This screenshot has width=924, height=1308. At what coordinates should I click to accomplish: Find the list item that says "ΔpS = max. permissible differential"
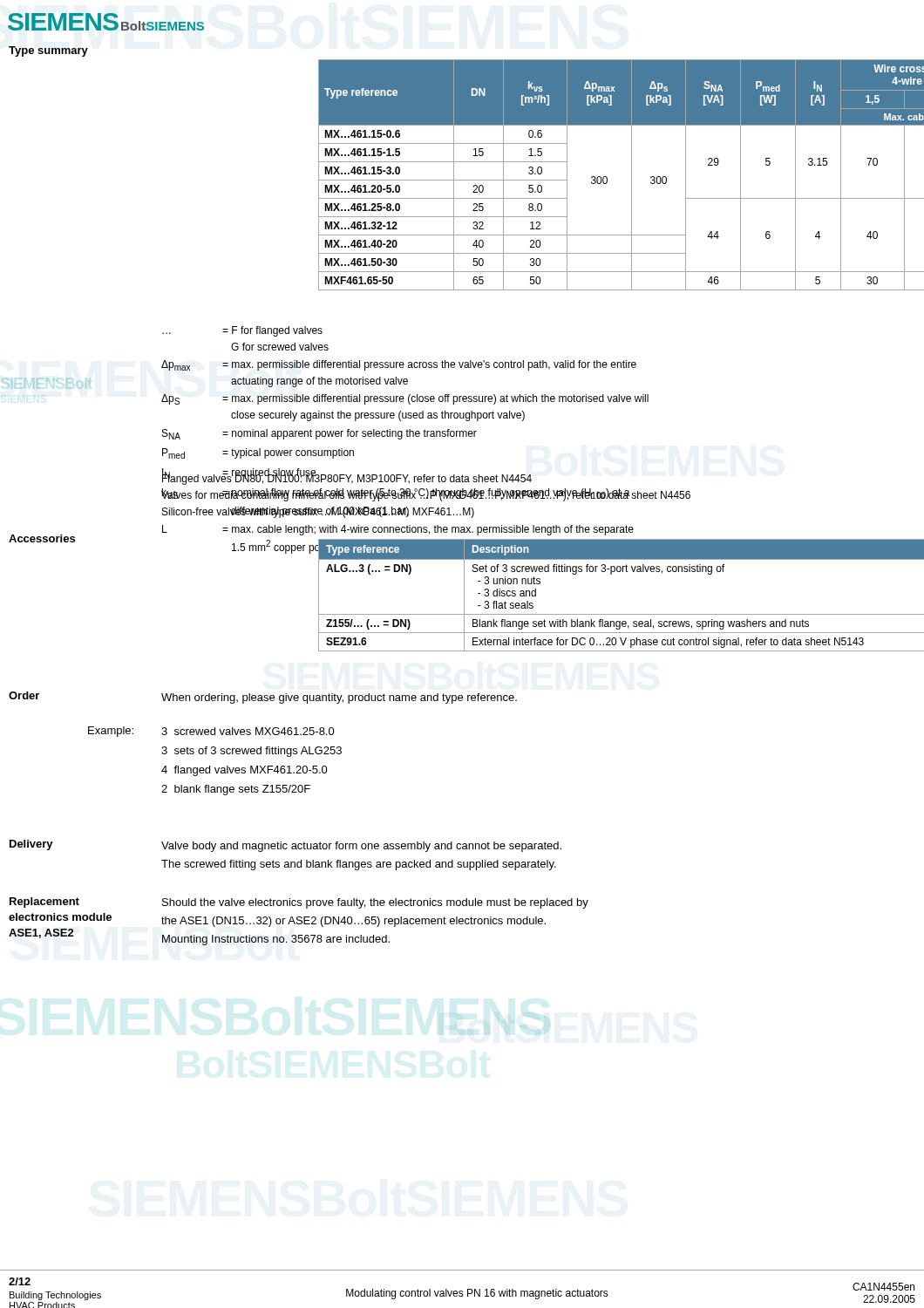click(405, 407)
